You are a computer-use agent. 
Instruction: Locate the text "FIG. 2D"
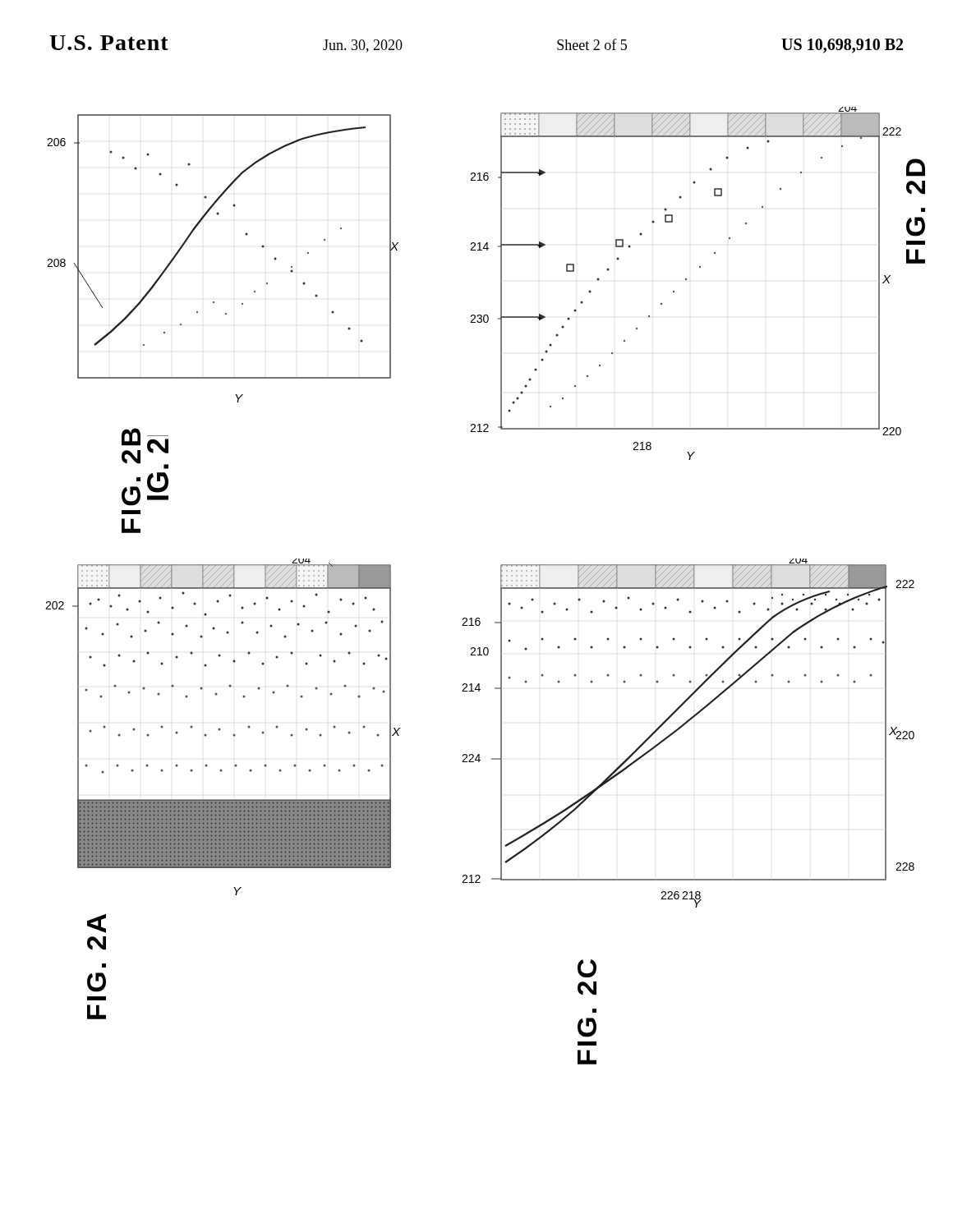pyautogui.click(x=915, y=211)
